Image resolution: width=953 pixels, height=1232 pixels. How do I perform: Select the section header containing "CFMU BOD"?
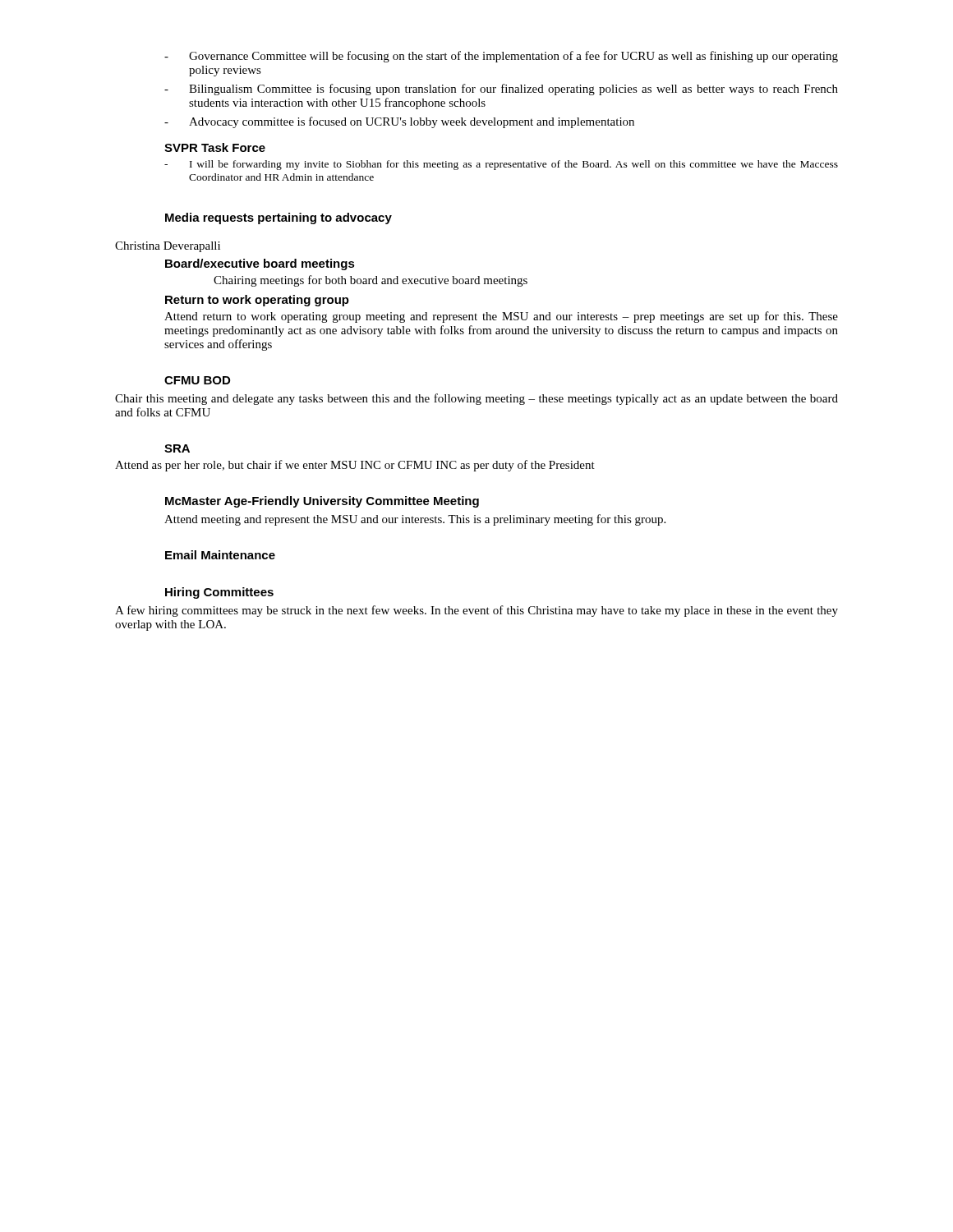(198, 380)
